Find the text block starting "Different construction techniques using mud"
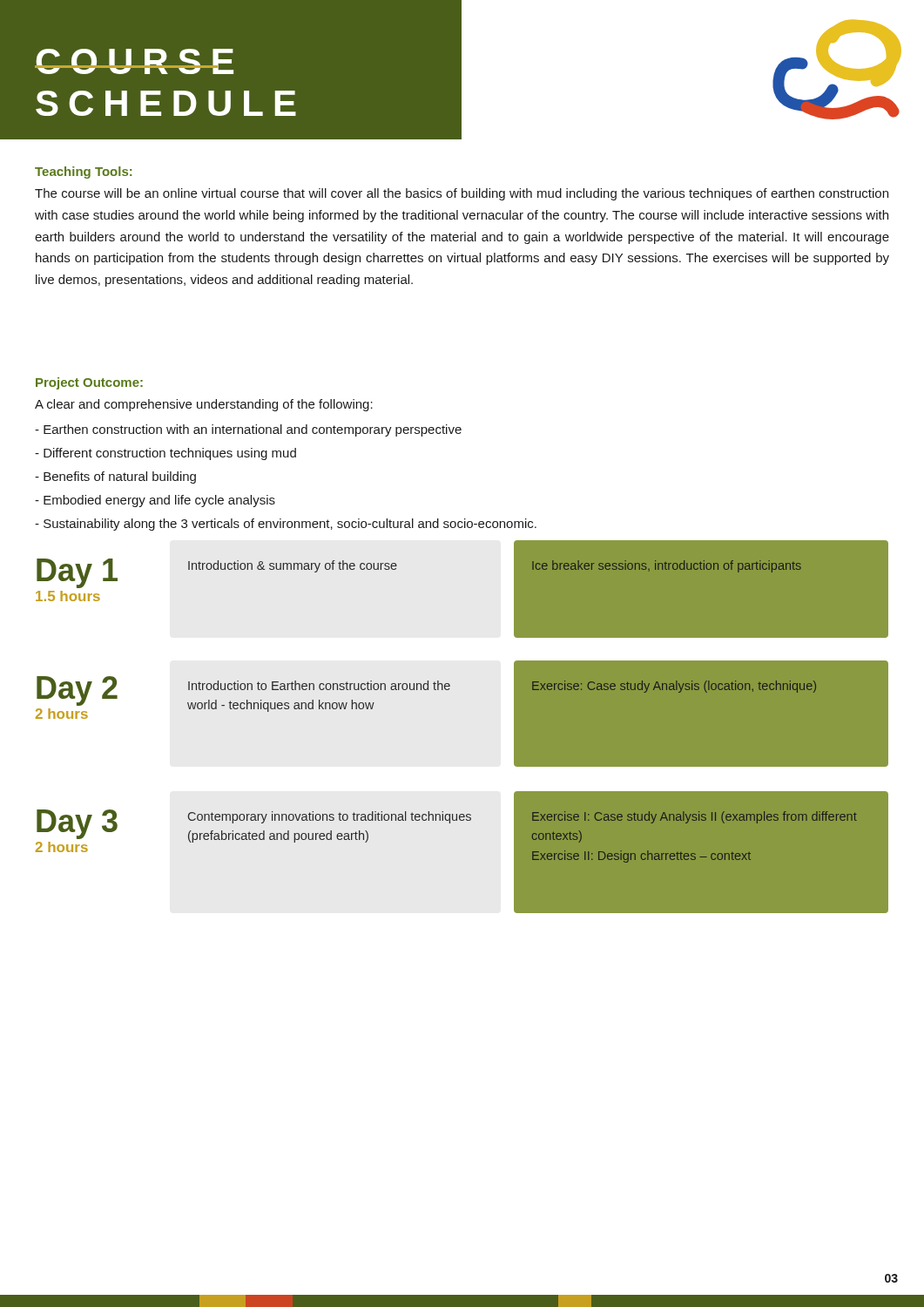This screenshot has height=1307, width=924. pyautogui.click(x=166, y=453)
